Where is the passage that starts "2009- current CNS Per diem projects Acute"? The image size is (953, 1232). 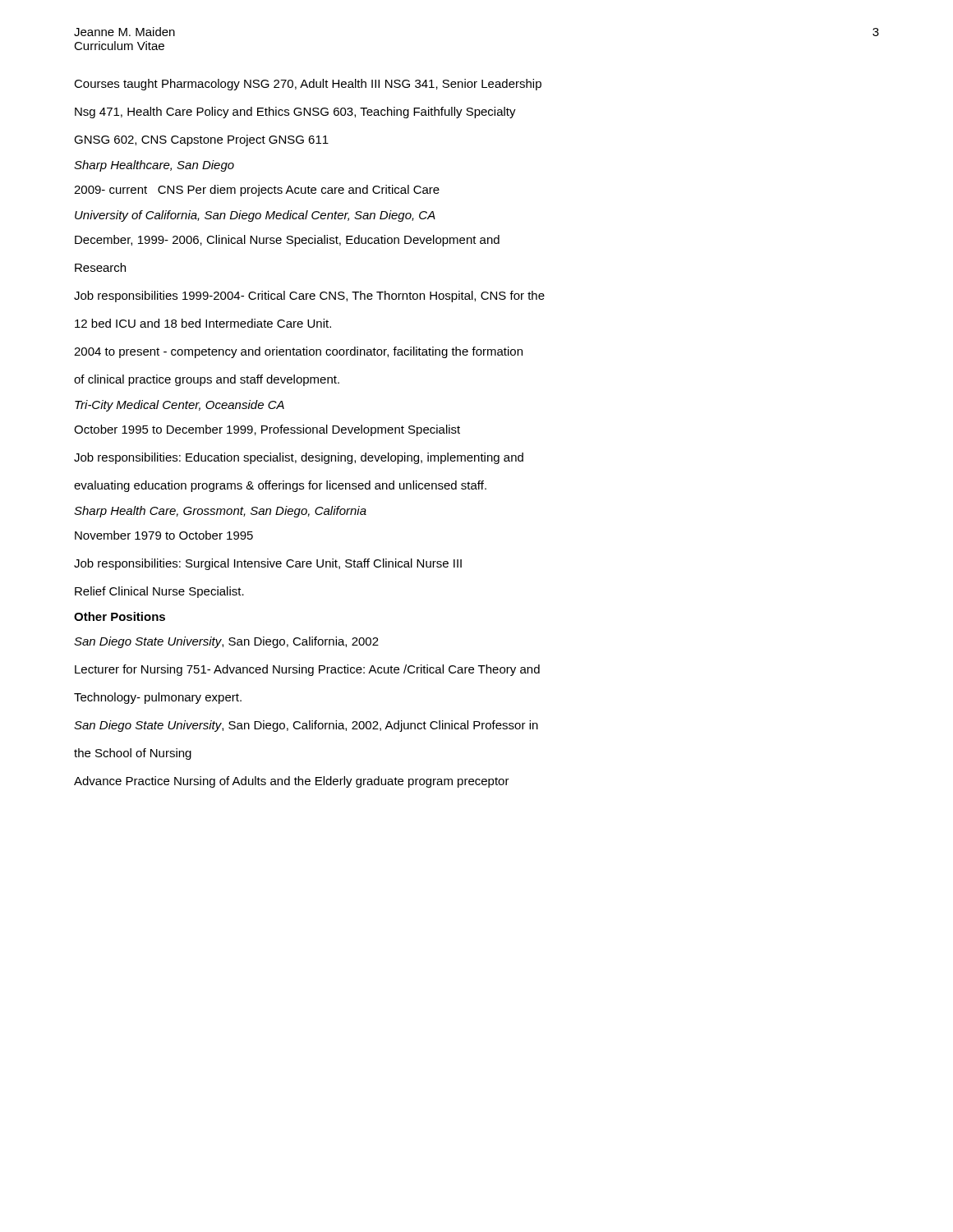tap(257, 189)
